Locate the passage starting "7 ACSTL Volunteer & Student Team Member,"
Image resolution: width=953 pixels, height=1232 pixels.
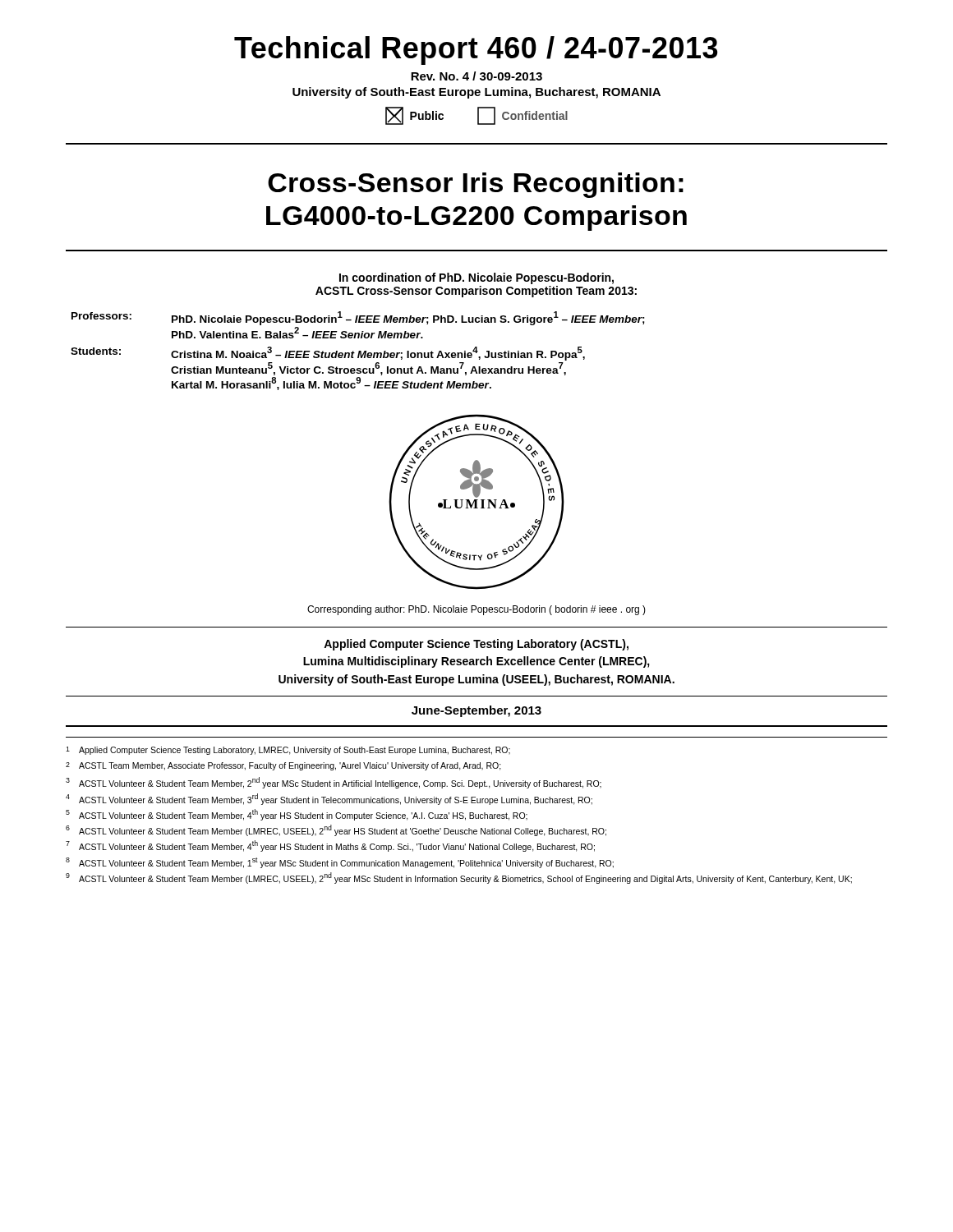[331, 846]
